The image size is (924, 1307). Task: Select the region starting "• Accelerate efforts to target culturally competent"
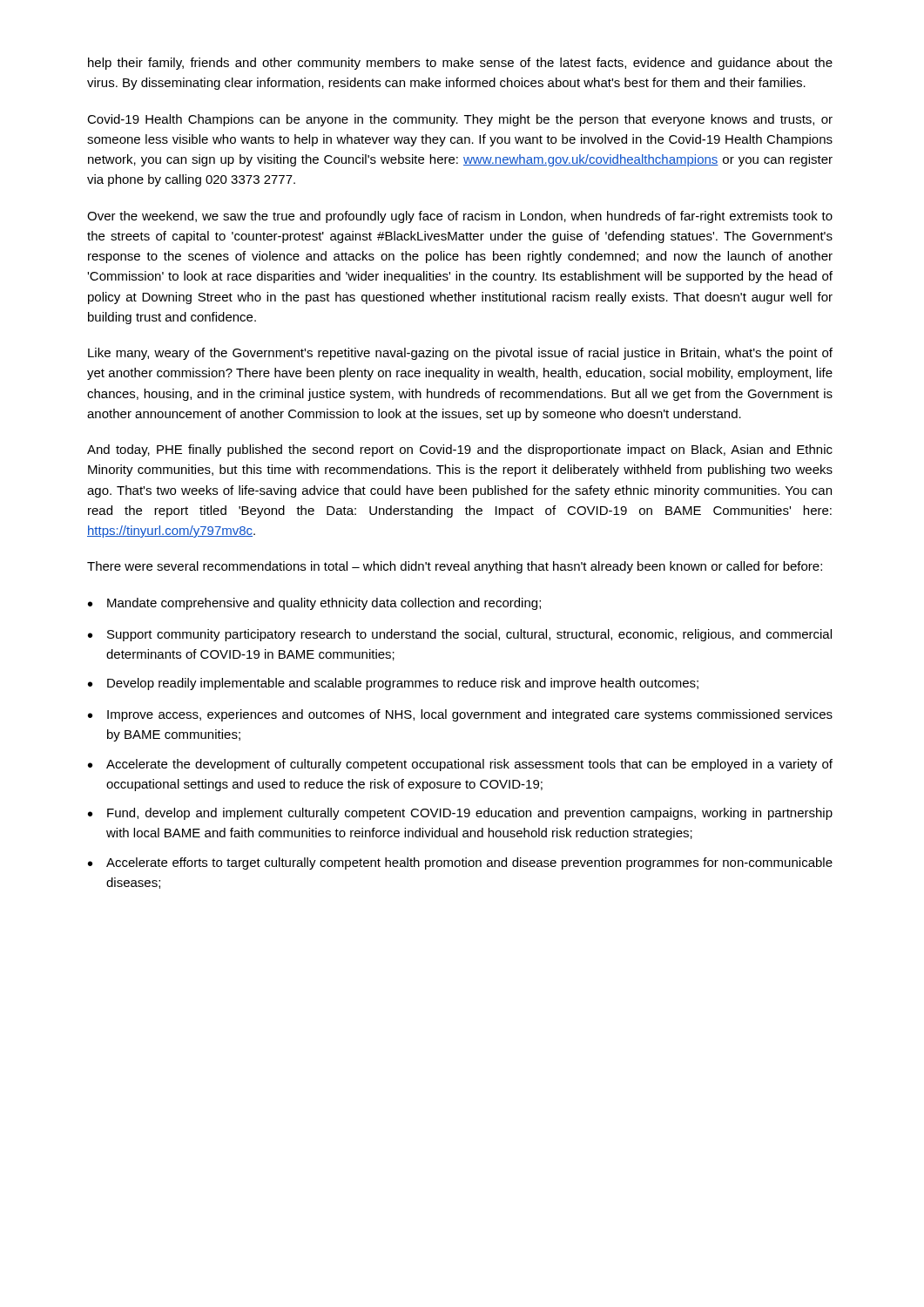click(460, 872)
